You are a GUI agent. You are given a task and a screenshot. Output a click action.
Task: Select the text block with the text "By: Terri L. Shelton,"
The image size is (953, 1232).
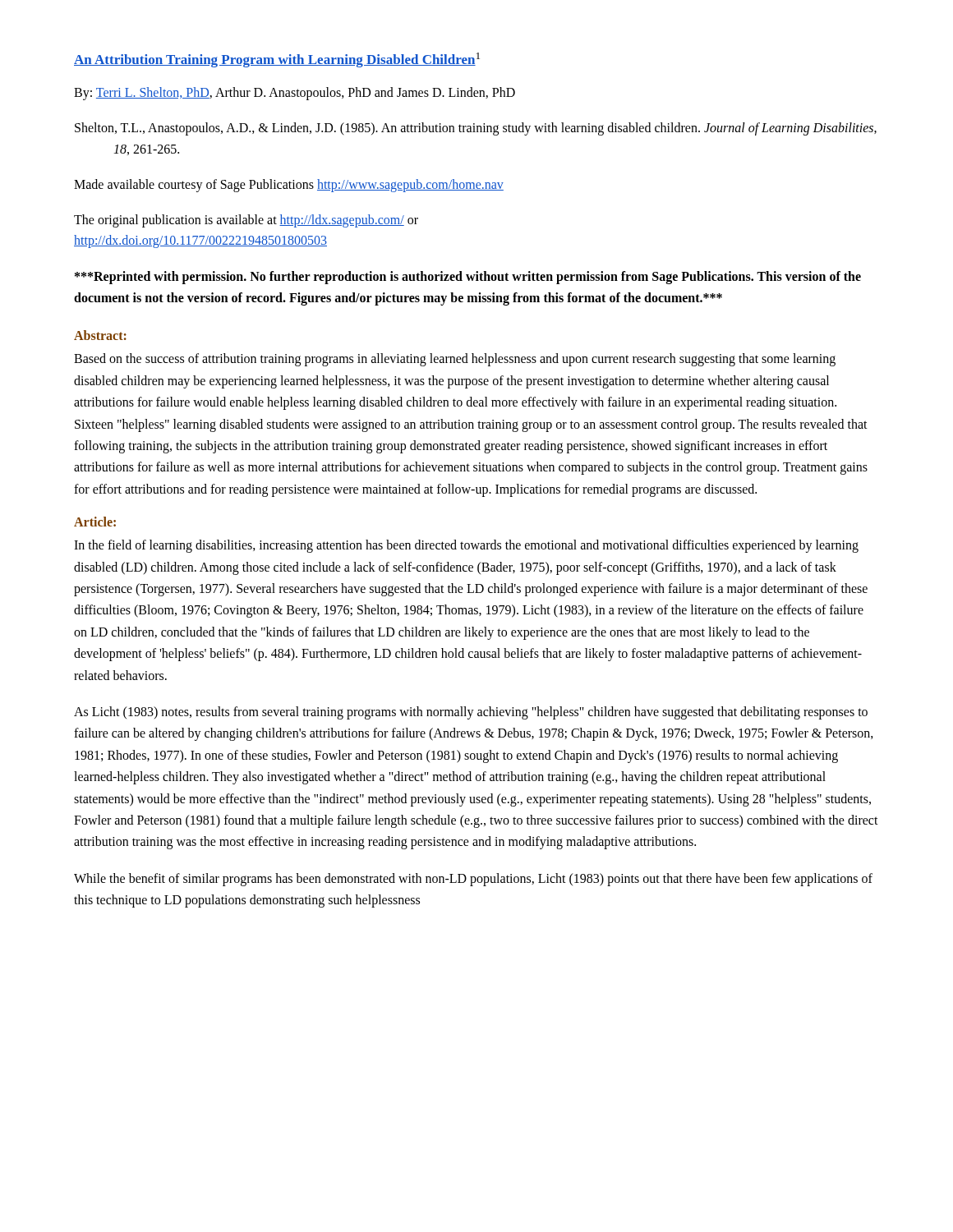click(x=295, y=93)
